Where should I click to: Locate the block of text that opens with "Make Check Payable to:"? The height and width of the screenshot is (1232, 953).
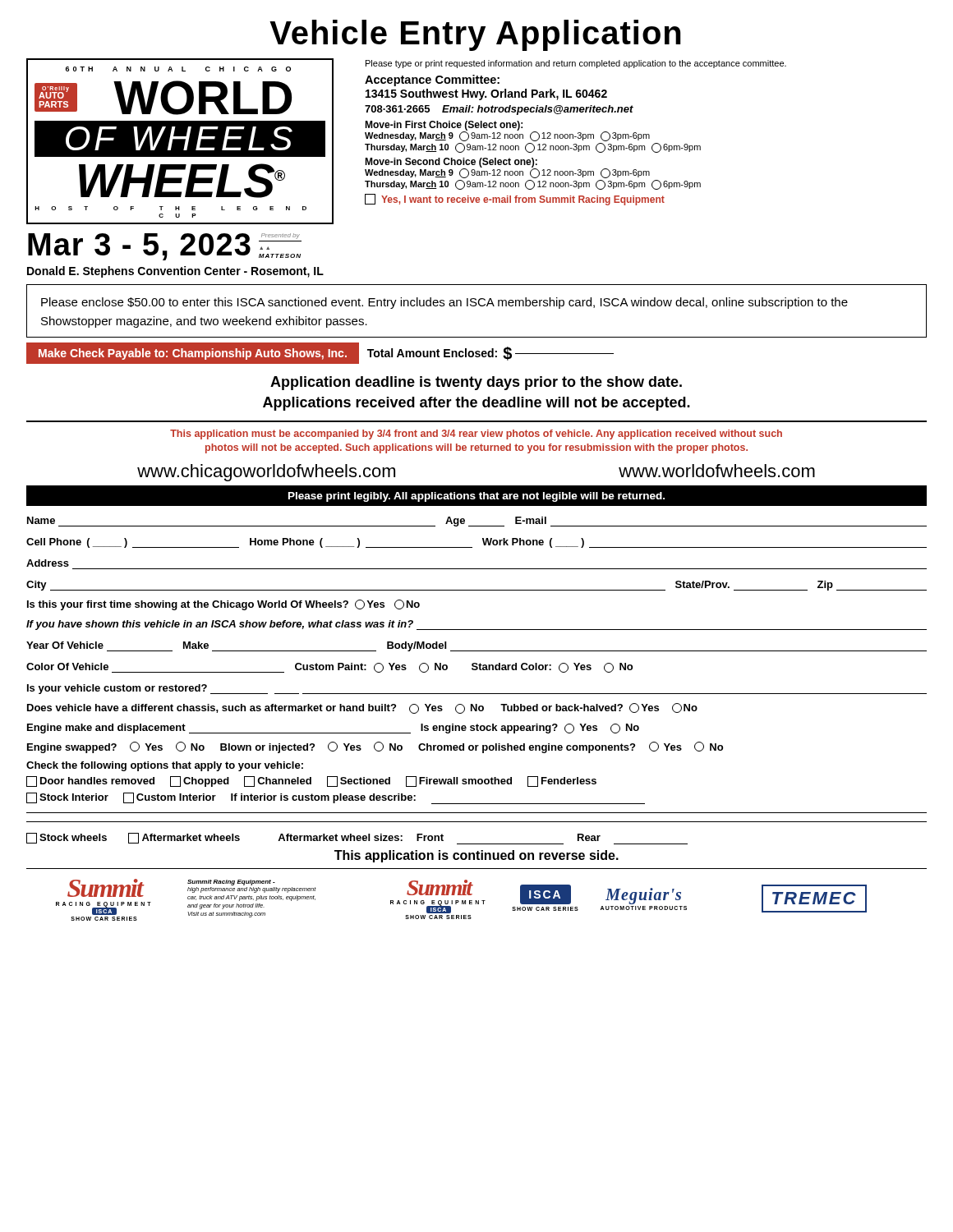[320, 353]
